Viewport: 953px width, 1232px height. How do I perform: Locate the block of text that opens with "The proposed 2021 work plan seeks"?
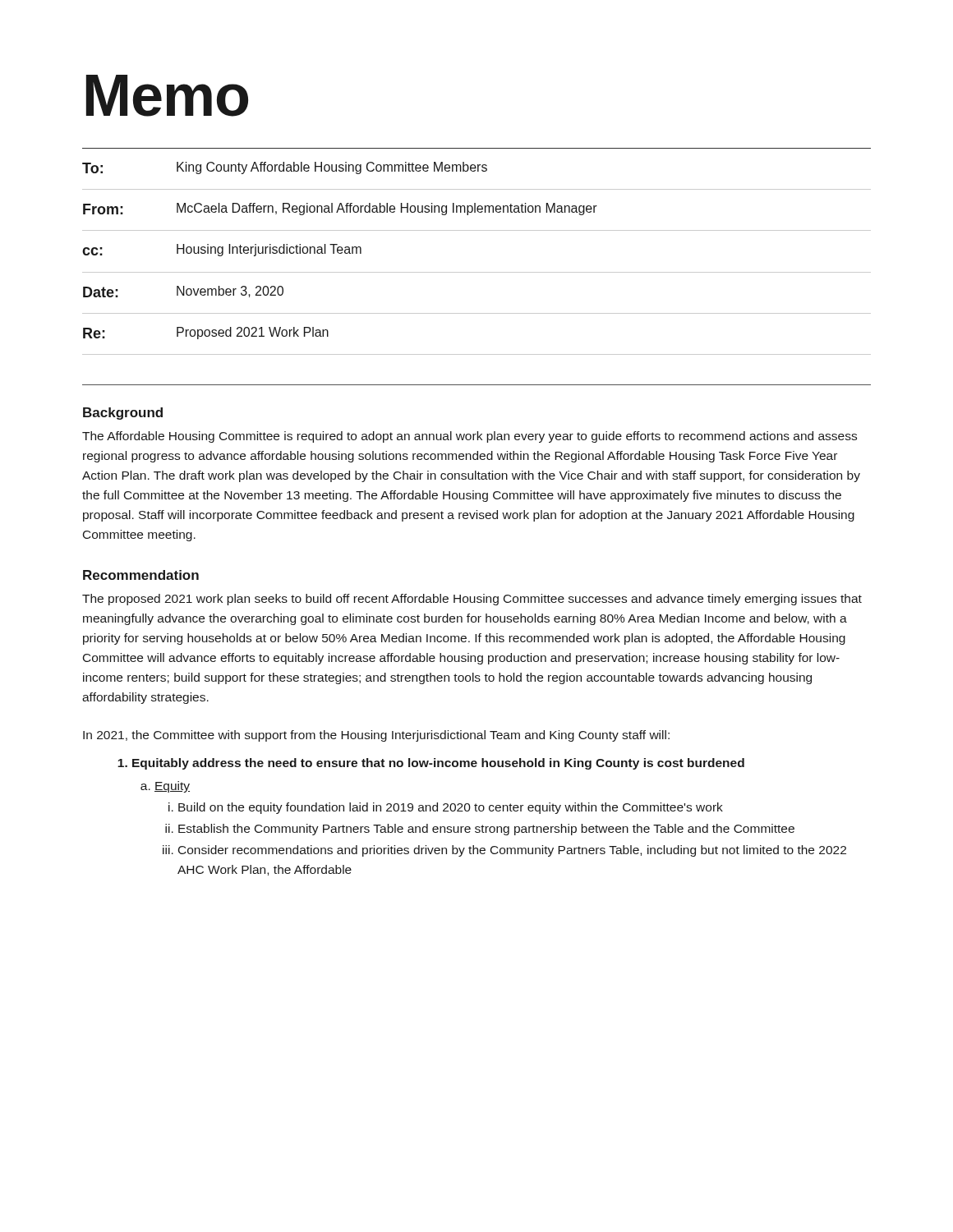[476, 648]
